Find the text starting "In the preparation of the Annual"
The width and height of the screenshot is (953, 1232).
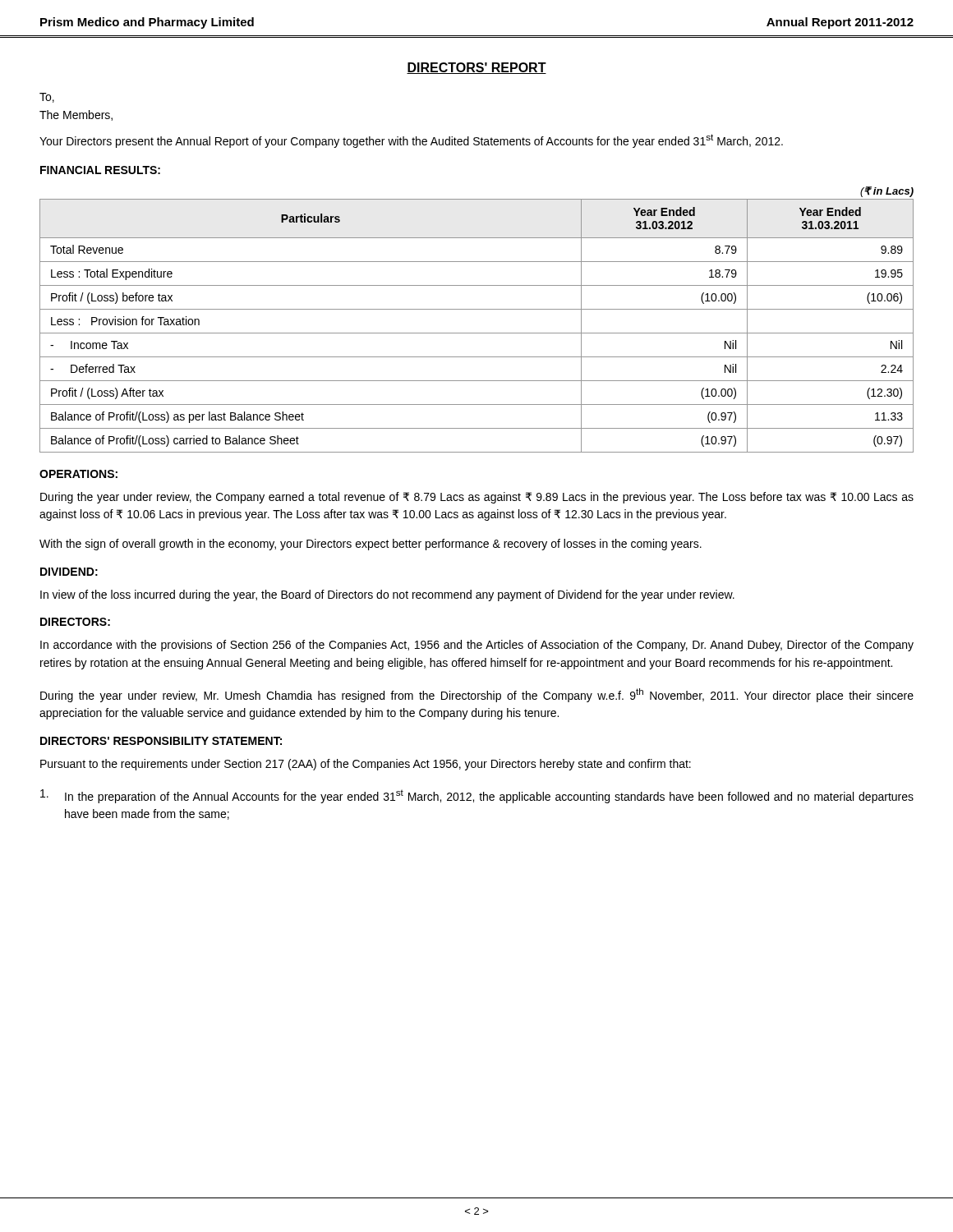pyautogui.click(x=476, y=804)
